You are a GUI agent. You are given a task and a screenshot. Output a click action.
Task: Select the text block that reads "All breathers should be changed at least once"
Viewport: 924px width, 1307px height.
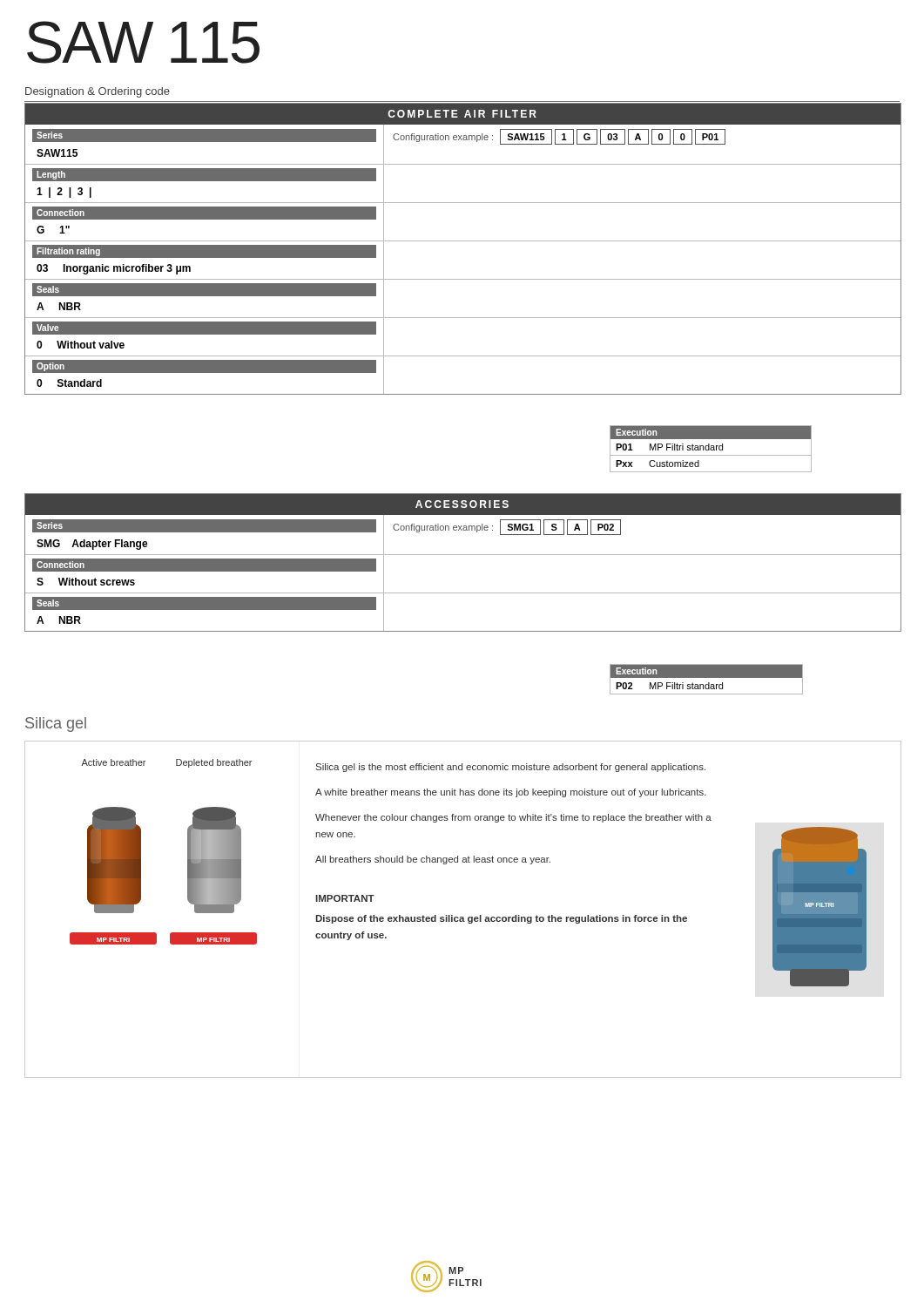coord(433,859)
